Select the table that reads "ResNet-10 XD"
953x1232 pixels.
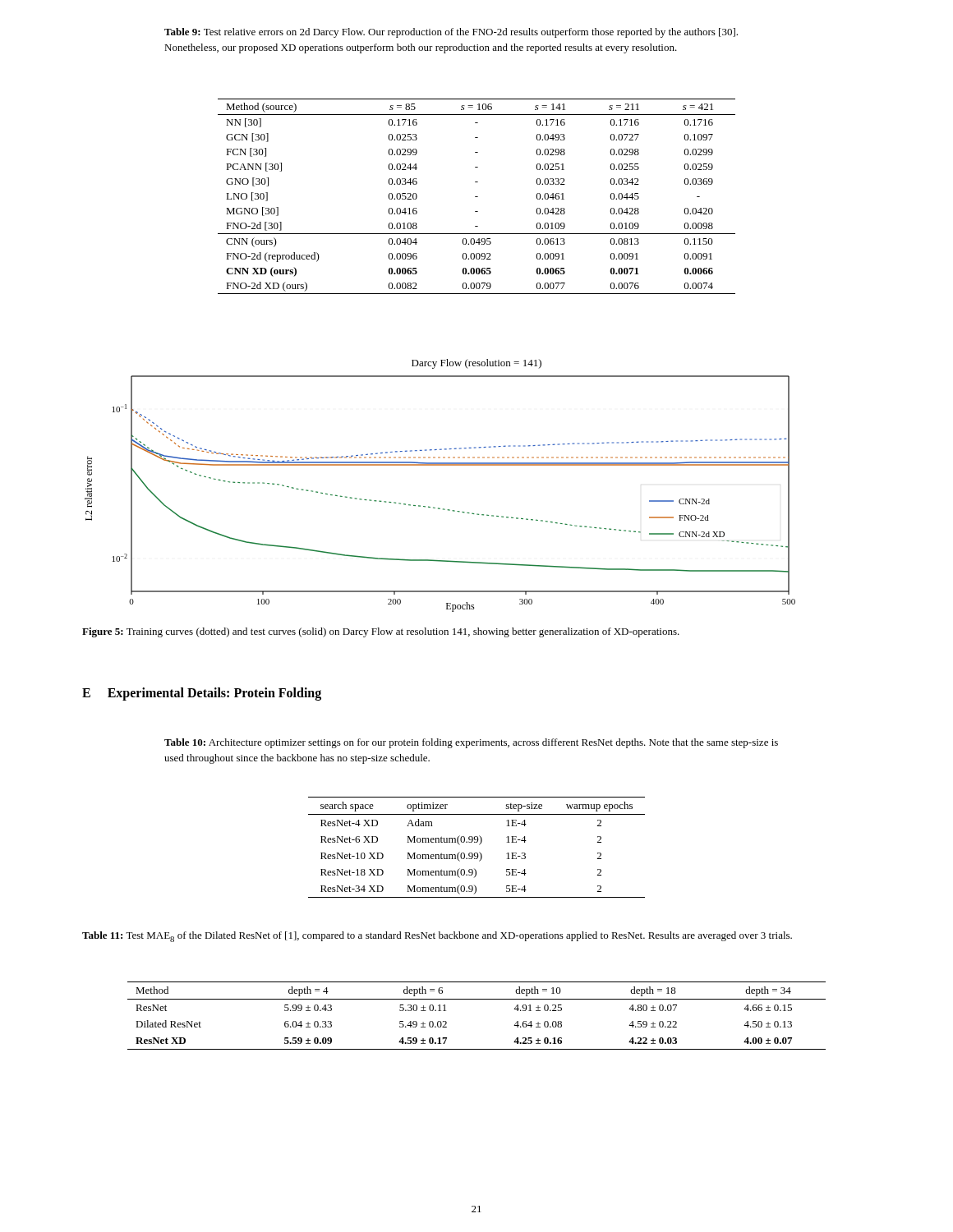click(476, 847)
